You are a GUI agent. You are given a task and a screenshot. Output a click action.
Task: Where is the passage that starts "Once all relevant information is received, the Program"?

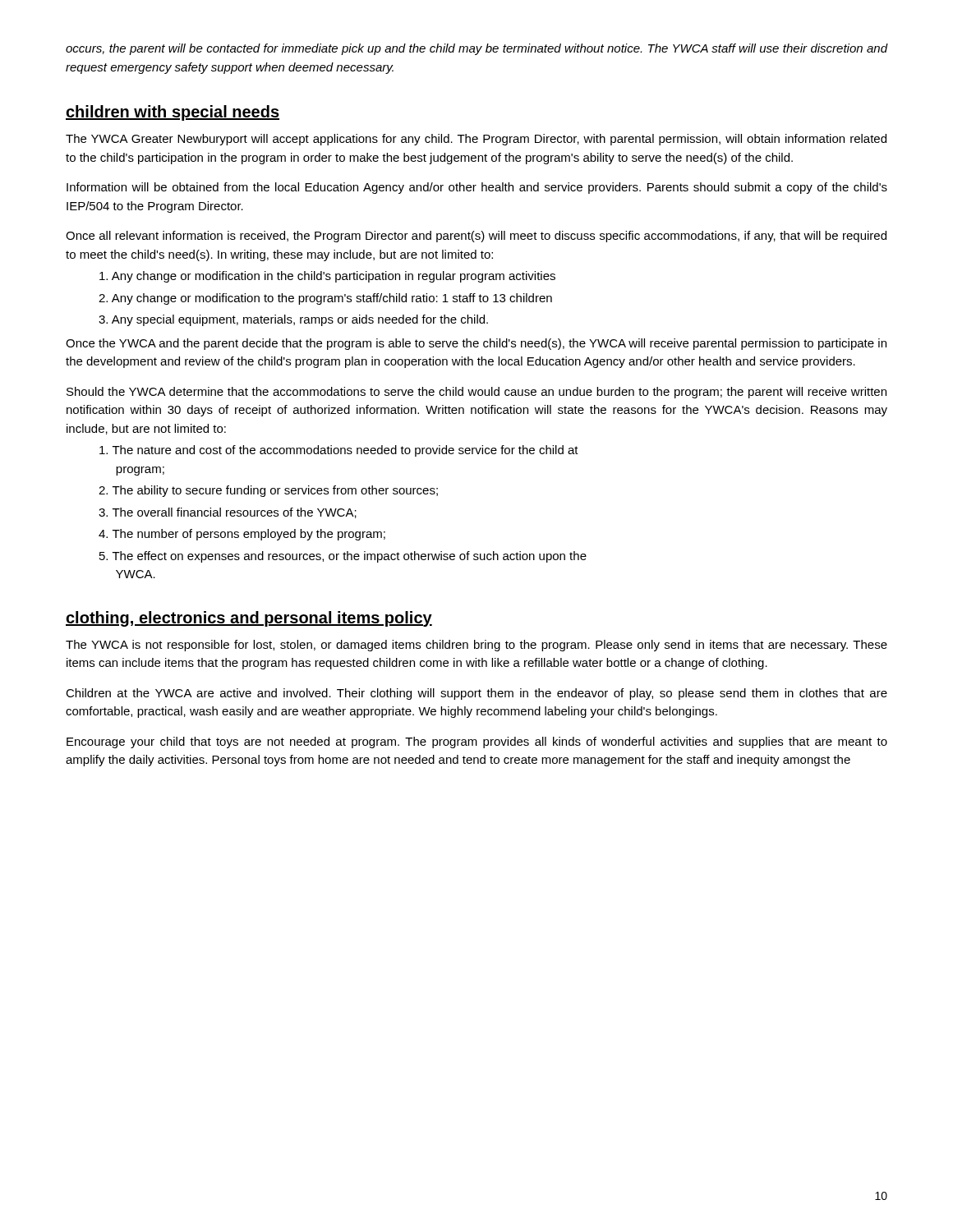tap(476, 245)
